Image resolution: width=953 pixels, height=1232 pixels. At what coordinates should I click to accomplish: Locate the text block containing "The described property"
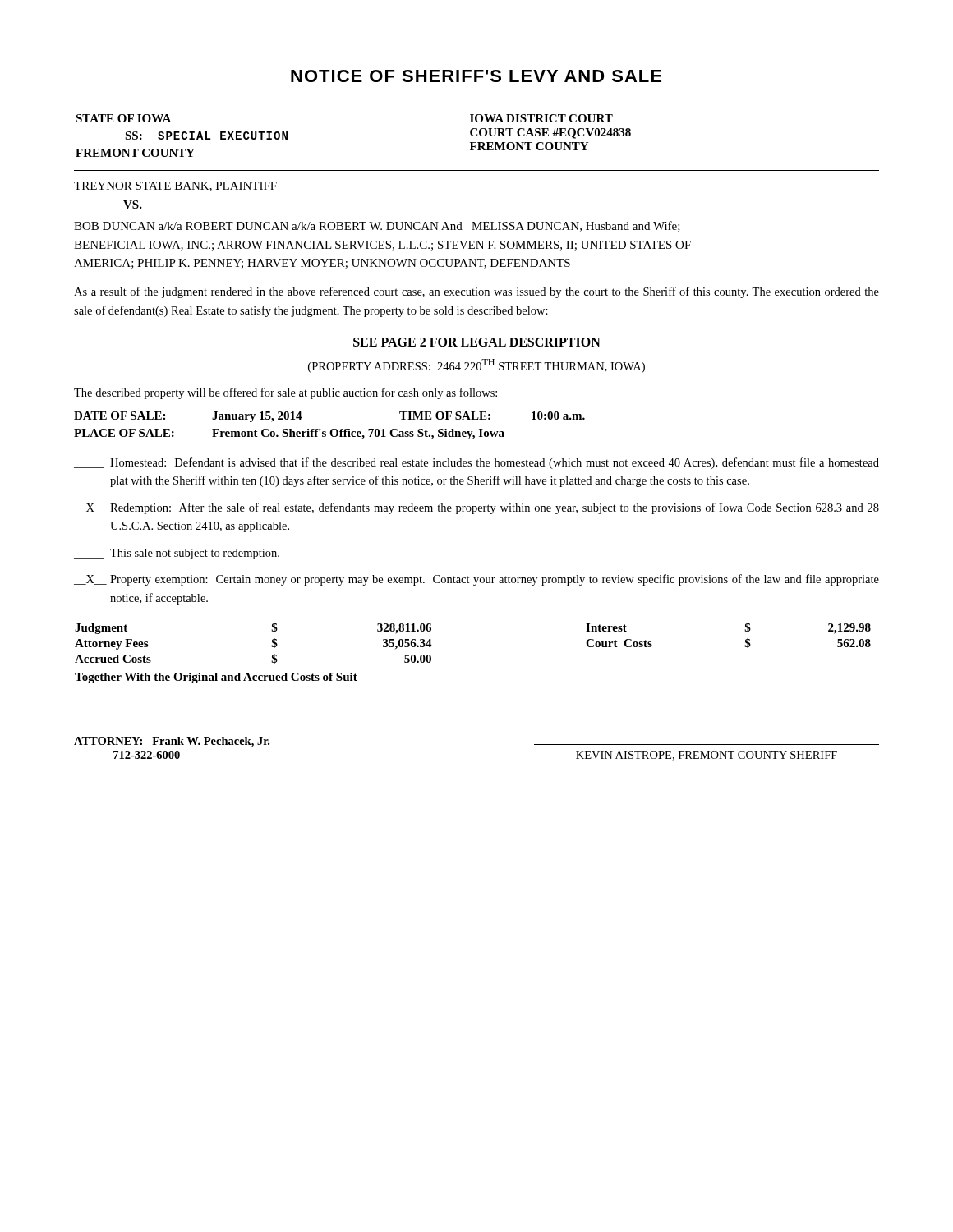[x=286, y=392]
